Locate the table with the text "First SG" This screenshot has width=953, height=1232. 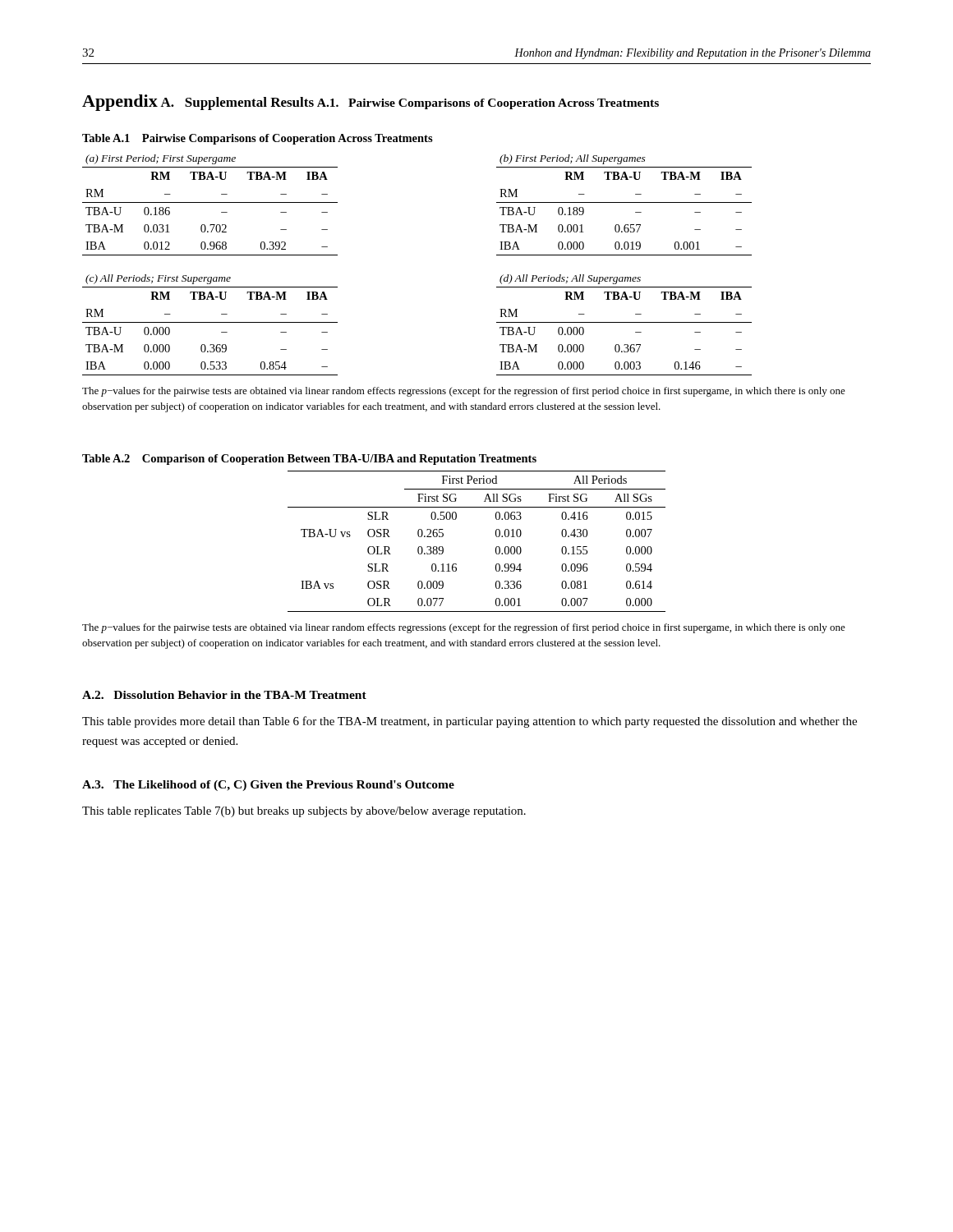(x=476, y=541)
